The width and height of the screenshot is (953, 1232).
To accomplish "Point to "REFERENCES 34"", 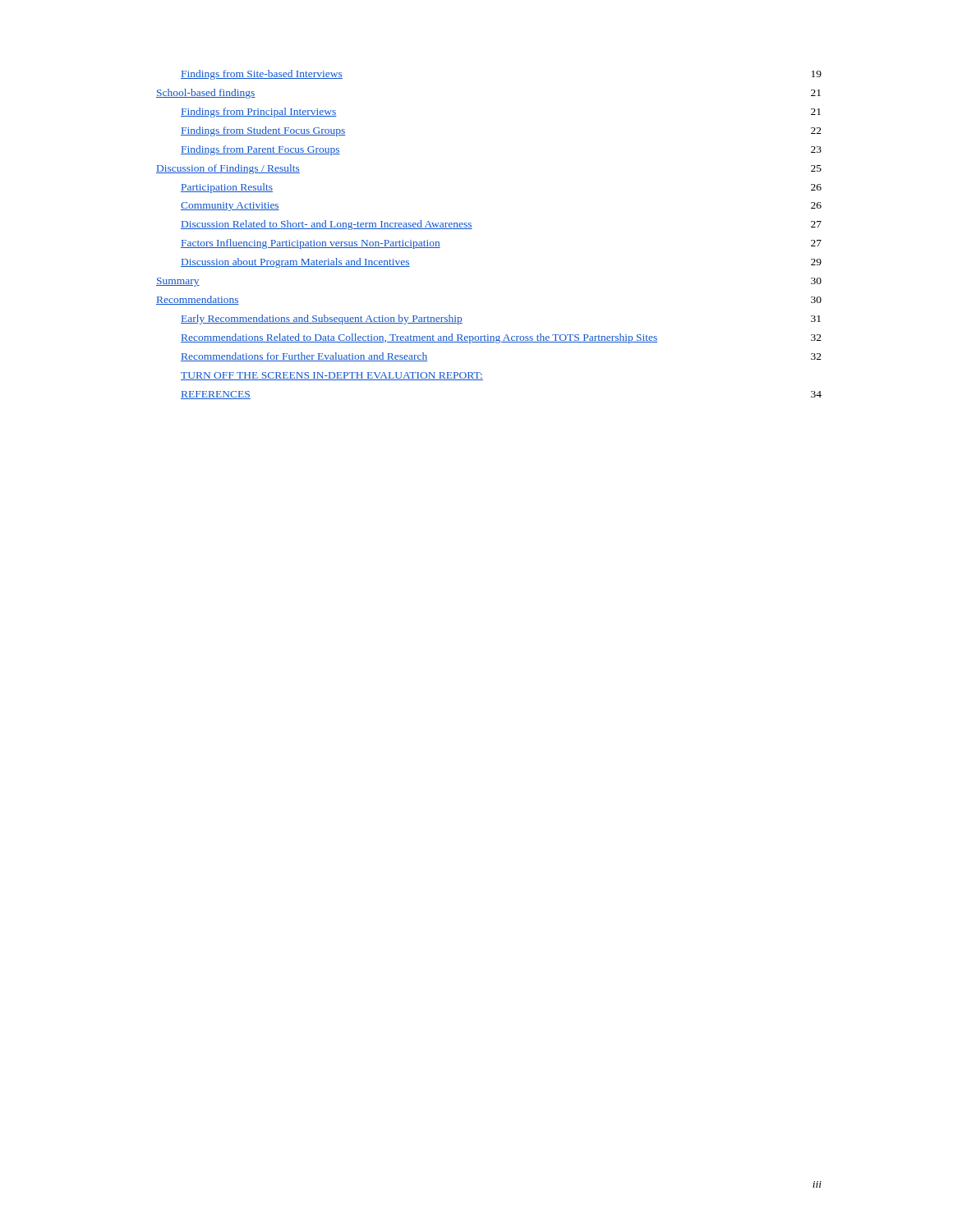I will click(x=216, y=395).
